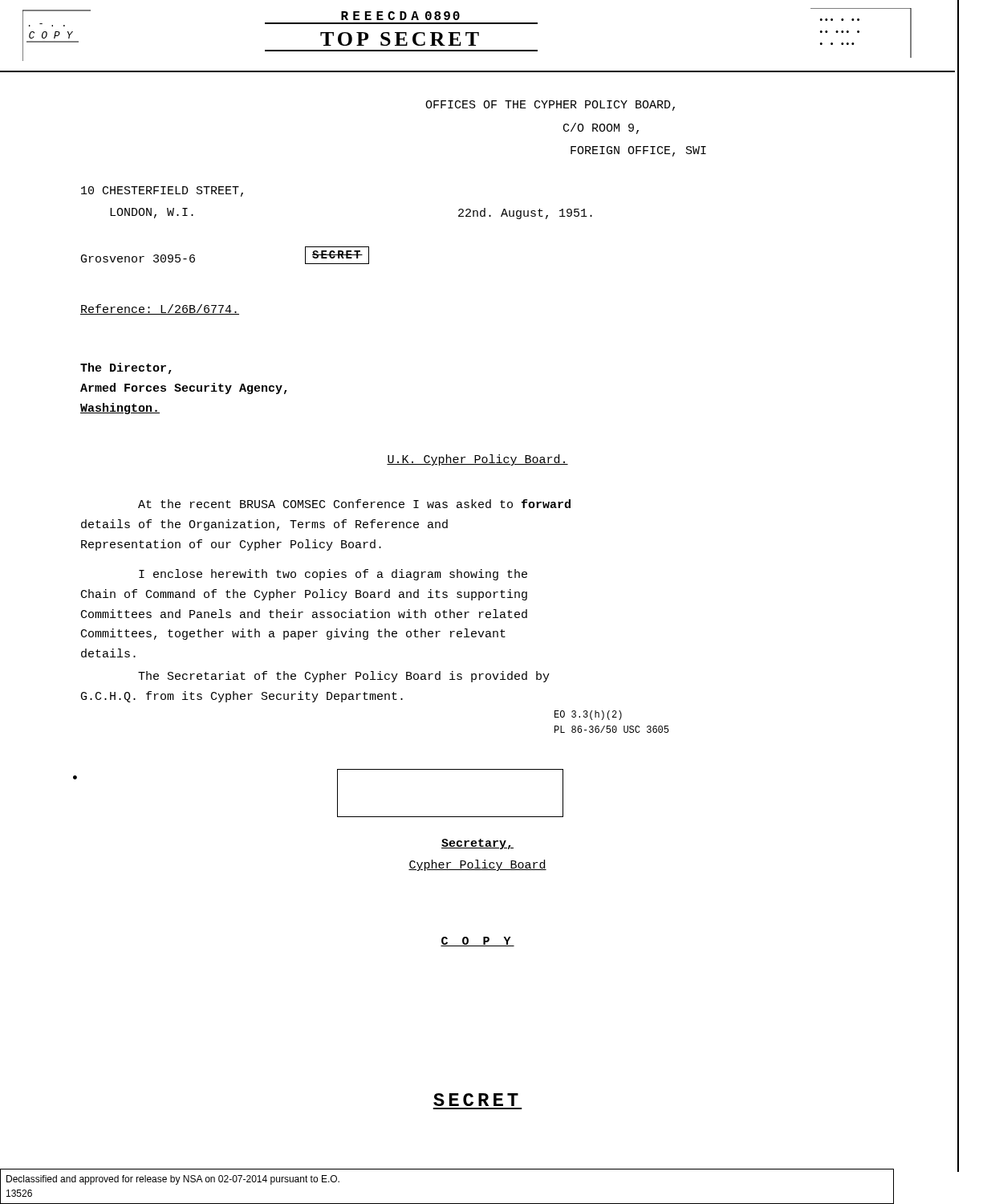The image size is (983, 1204).
Task: Find the block starting "OFFICES OF THE CYPHER POLICY BOARD, C/O ROOM"
Action: pyautogui.click(x=566, y=128)
